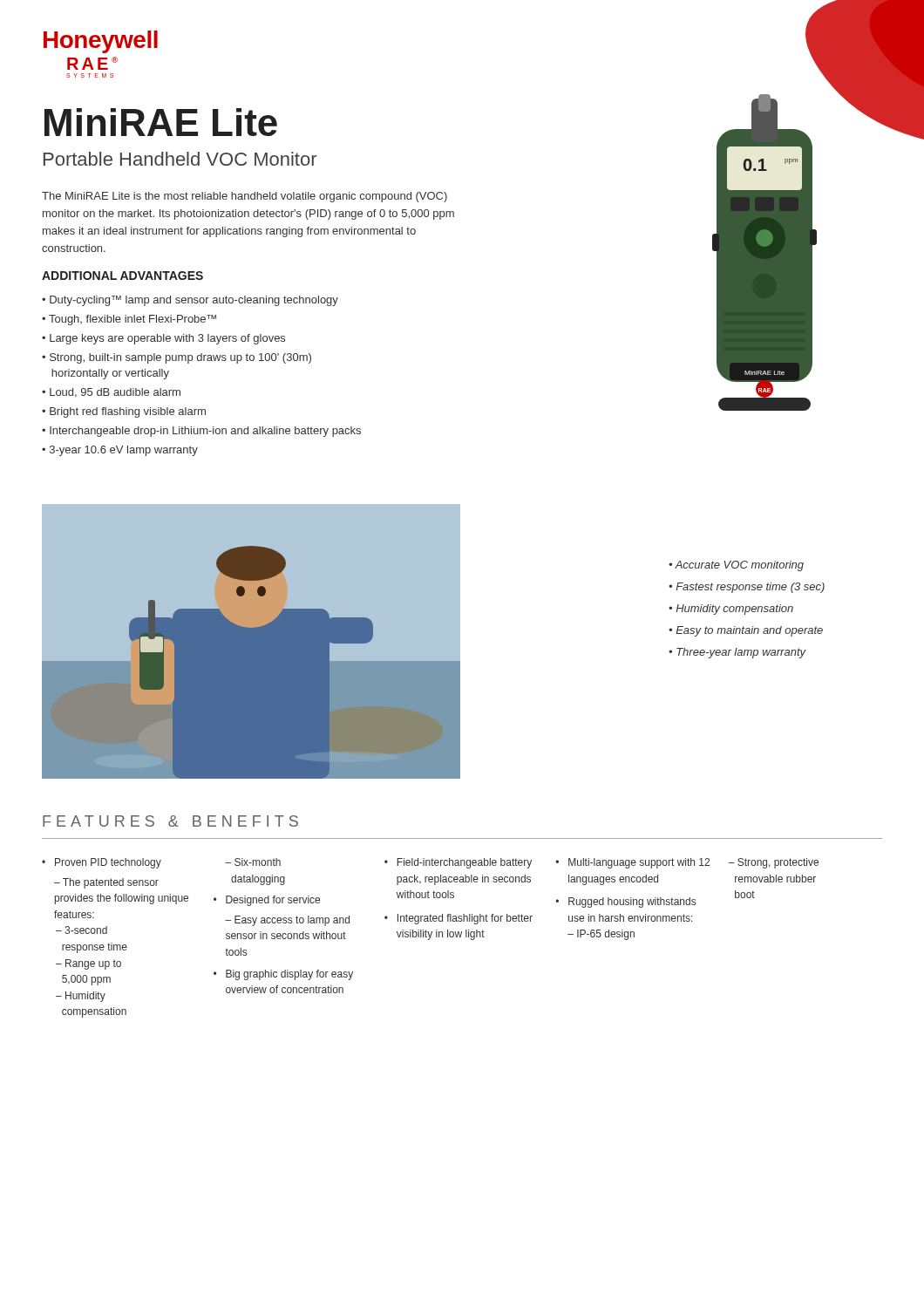Screen dimensions: 1308x924
Task: Locate the list item that reads "• Large keys"
Action: coord(164,338)
